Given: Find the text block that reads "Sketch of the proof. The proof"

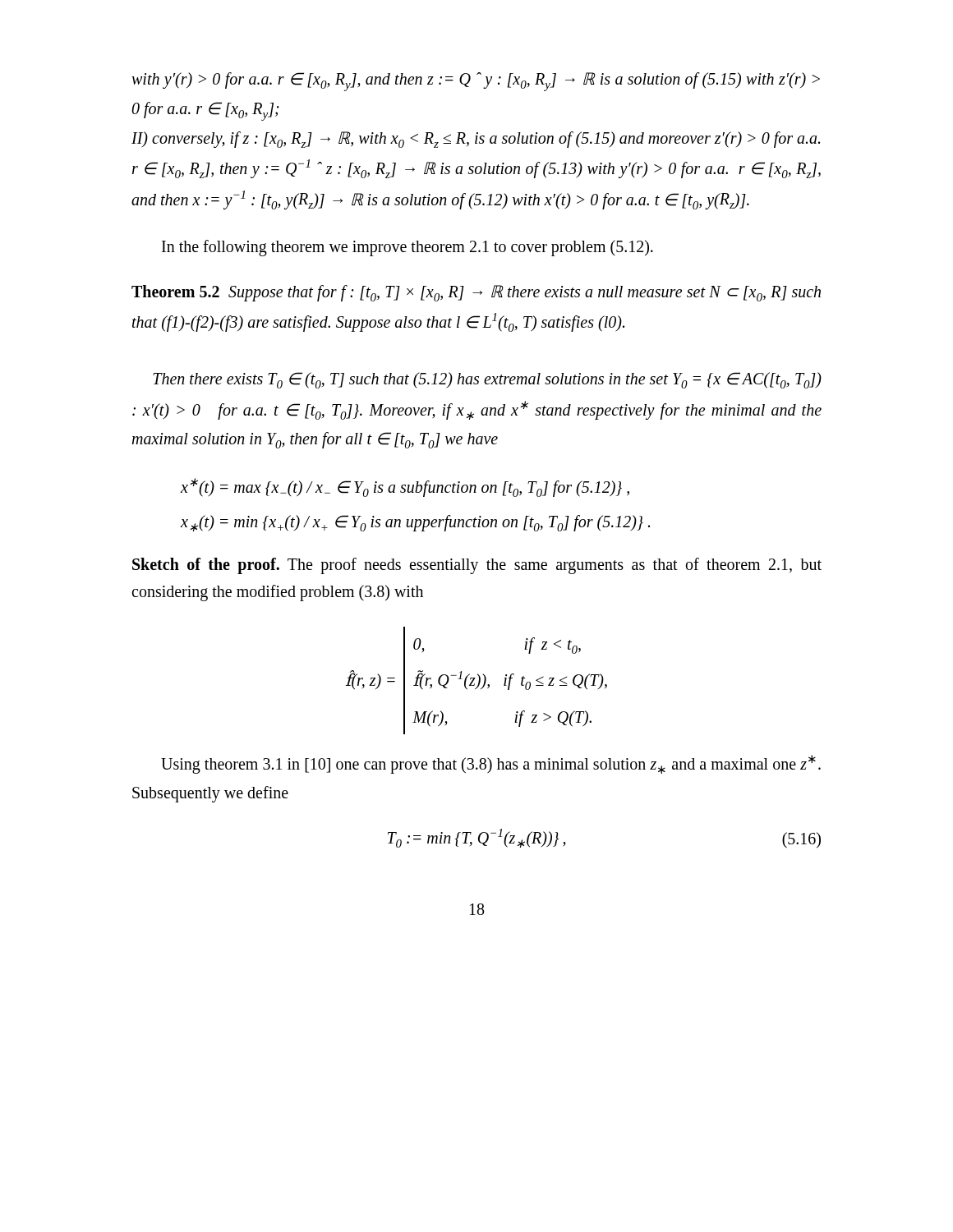Looking at the screenshot, I should tap(476, 578).
